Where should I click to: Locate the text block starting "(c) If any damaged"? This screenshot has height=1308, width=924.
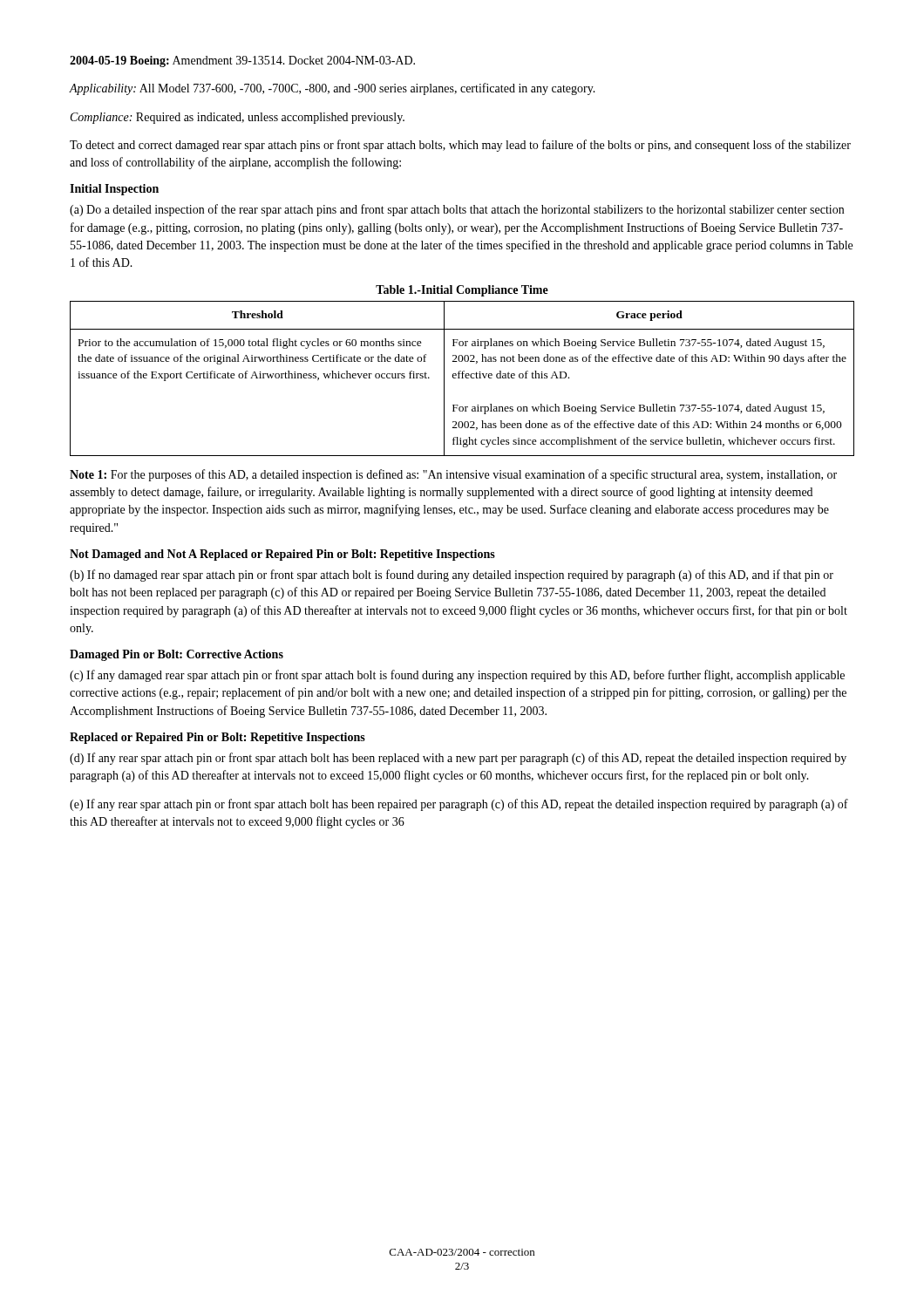click(x=462, y=694)
